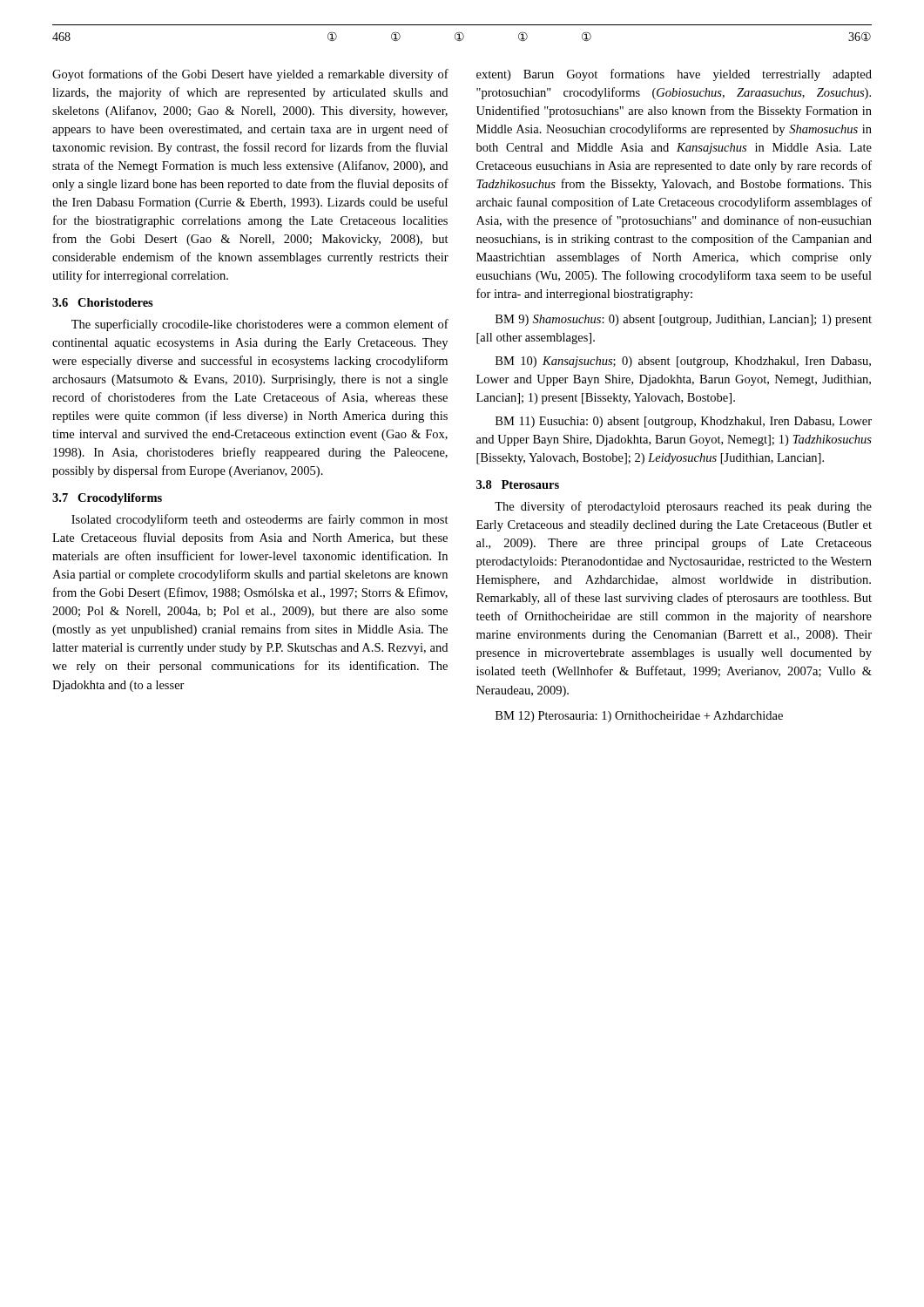Navigate to the text block starting "BM 10) Kansajsuchus; 0) absent [outgroup, Khodzhakul,"
The width and height of the screenshot is (924, 1307).
click(x=674, y=379)
